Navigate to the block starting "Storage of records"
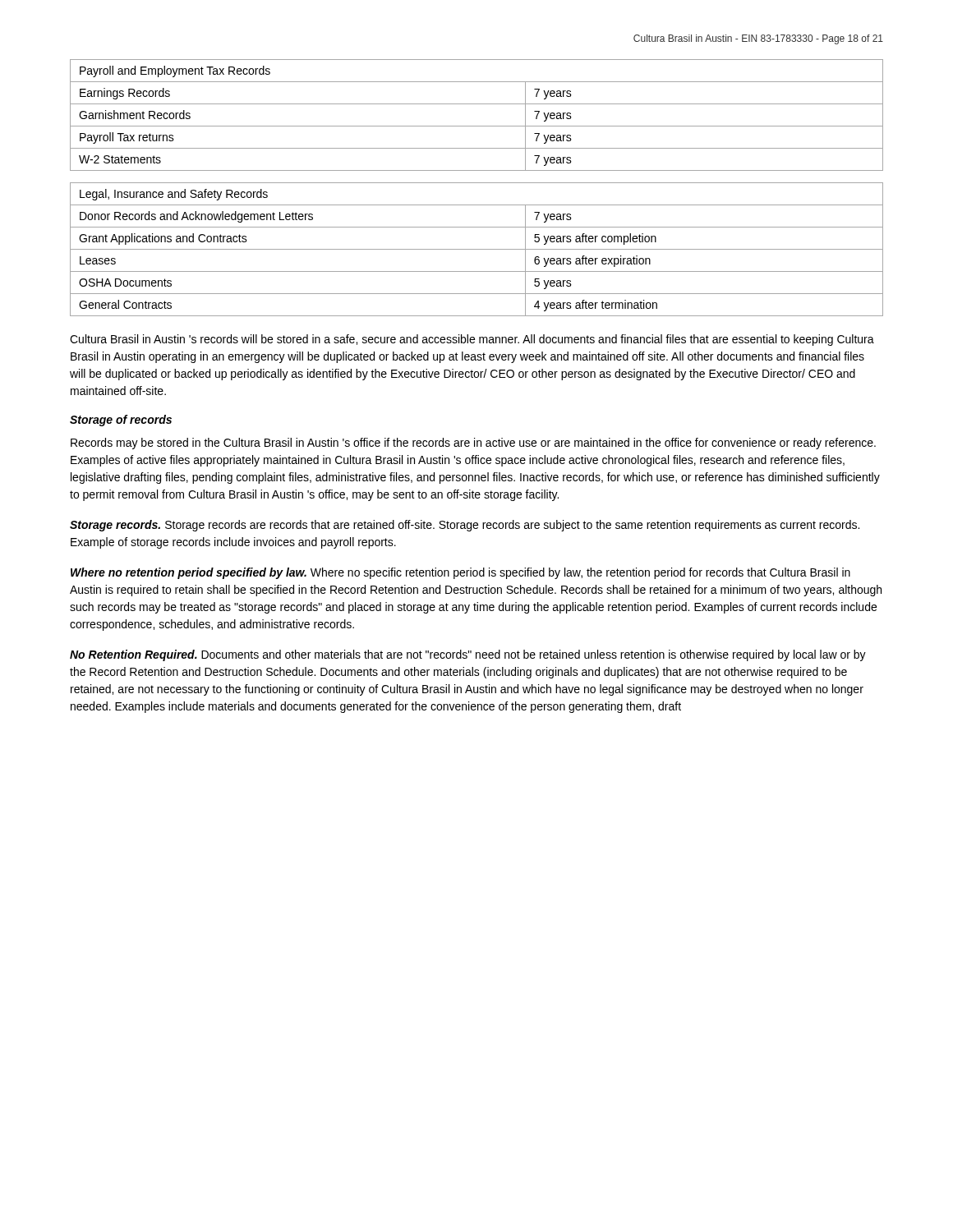953x1232 pixels. point(121,420)
